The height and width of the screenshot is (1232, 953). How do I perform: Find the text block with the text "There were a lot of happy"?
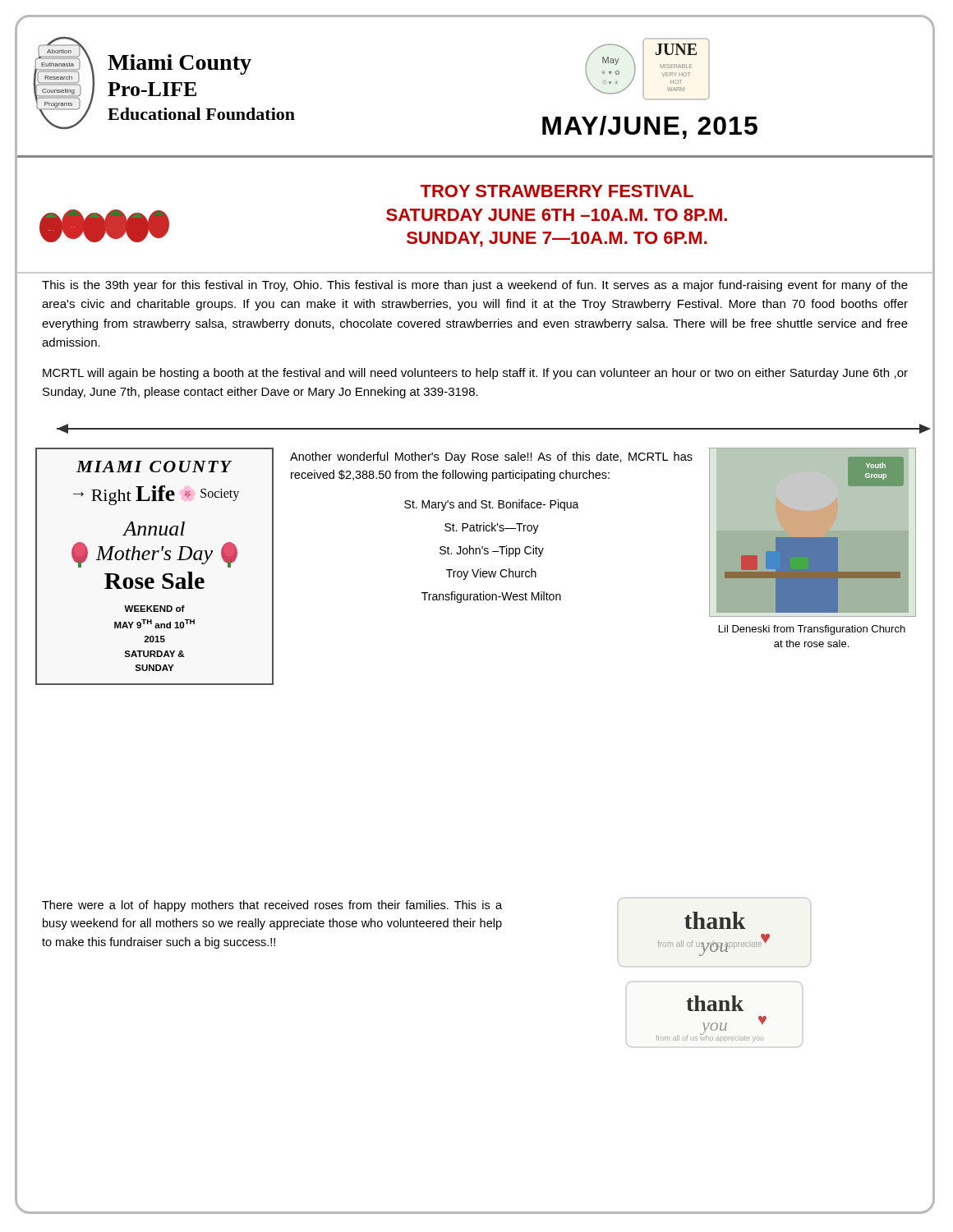click(272, 924)
